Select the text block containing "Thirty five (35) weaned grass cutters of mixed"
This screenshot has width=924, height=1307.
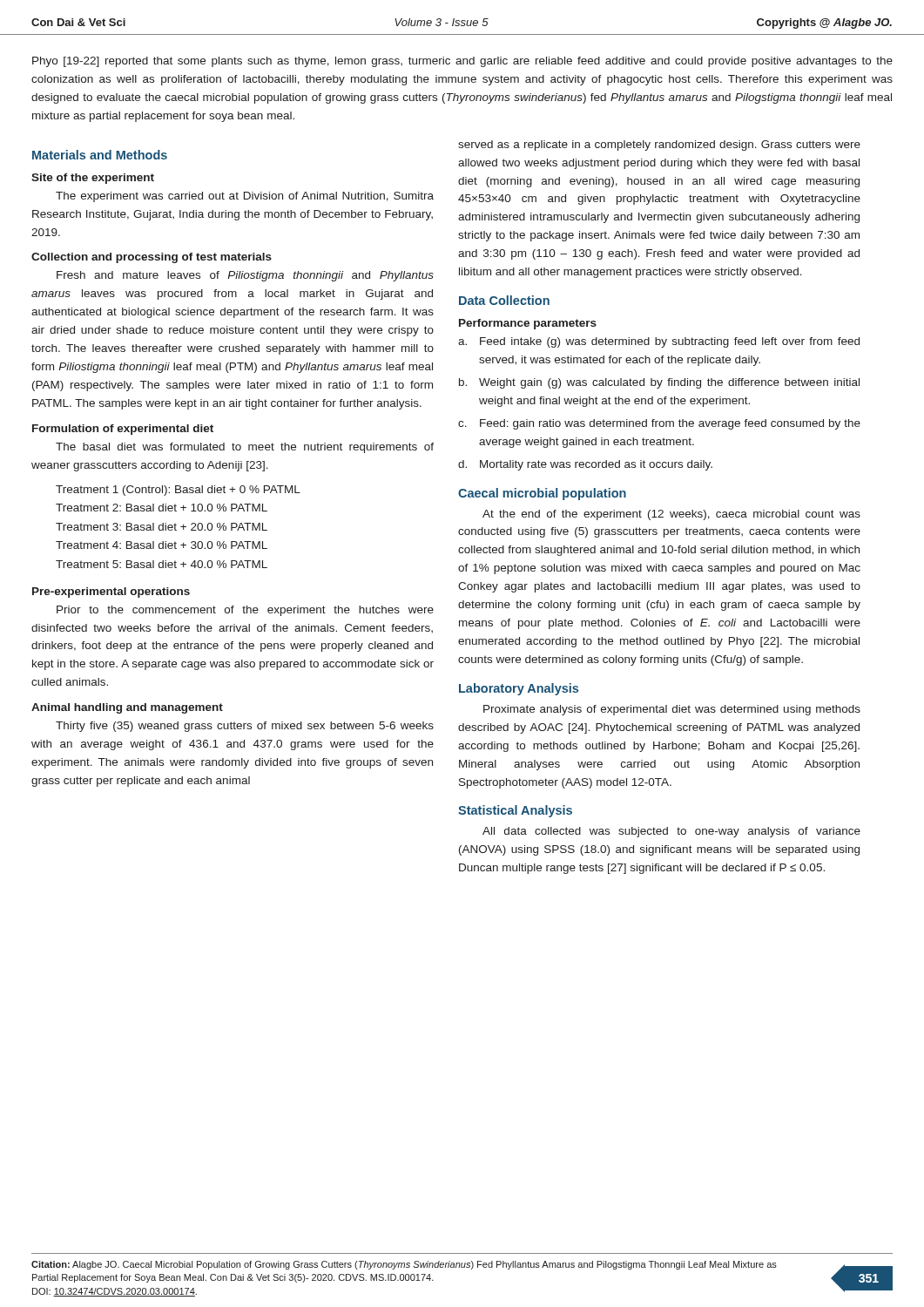coord(233,753)
